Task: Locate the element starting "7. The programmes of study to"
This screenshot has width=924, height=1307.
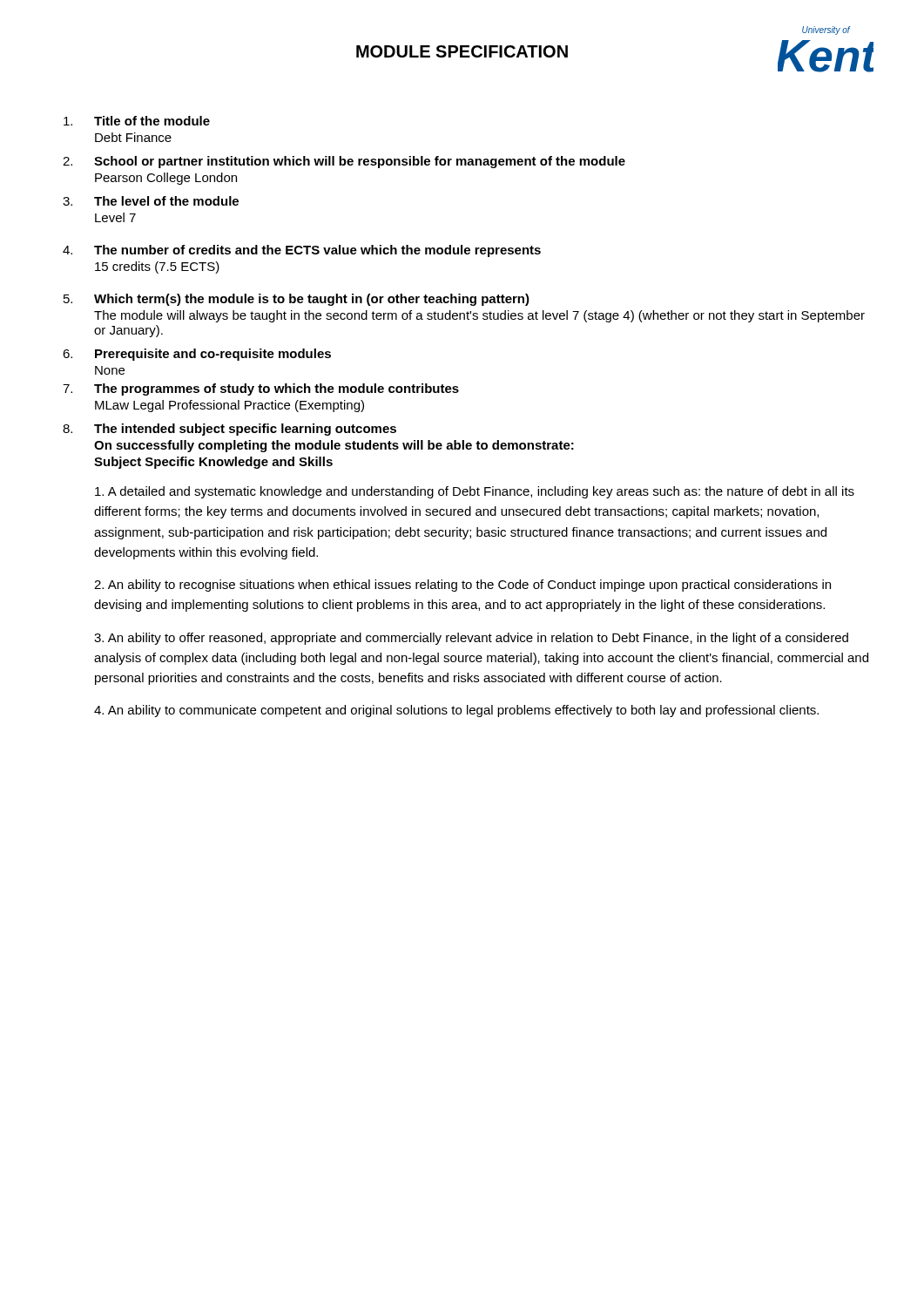Action: [467, 396]
